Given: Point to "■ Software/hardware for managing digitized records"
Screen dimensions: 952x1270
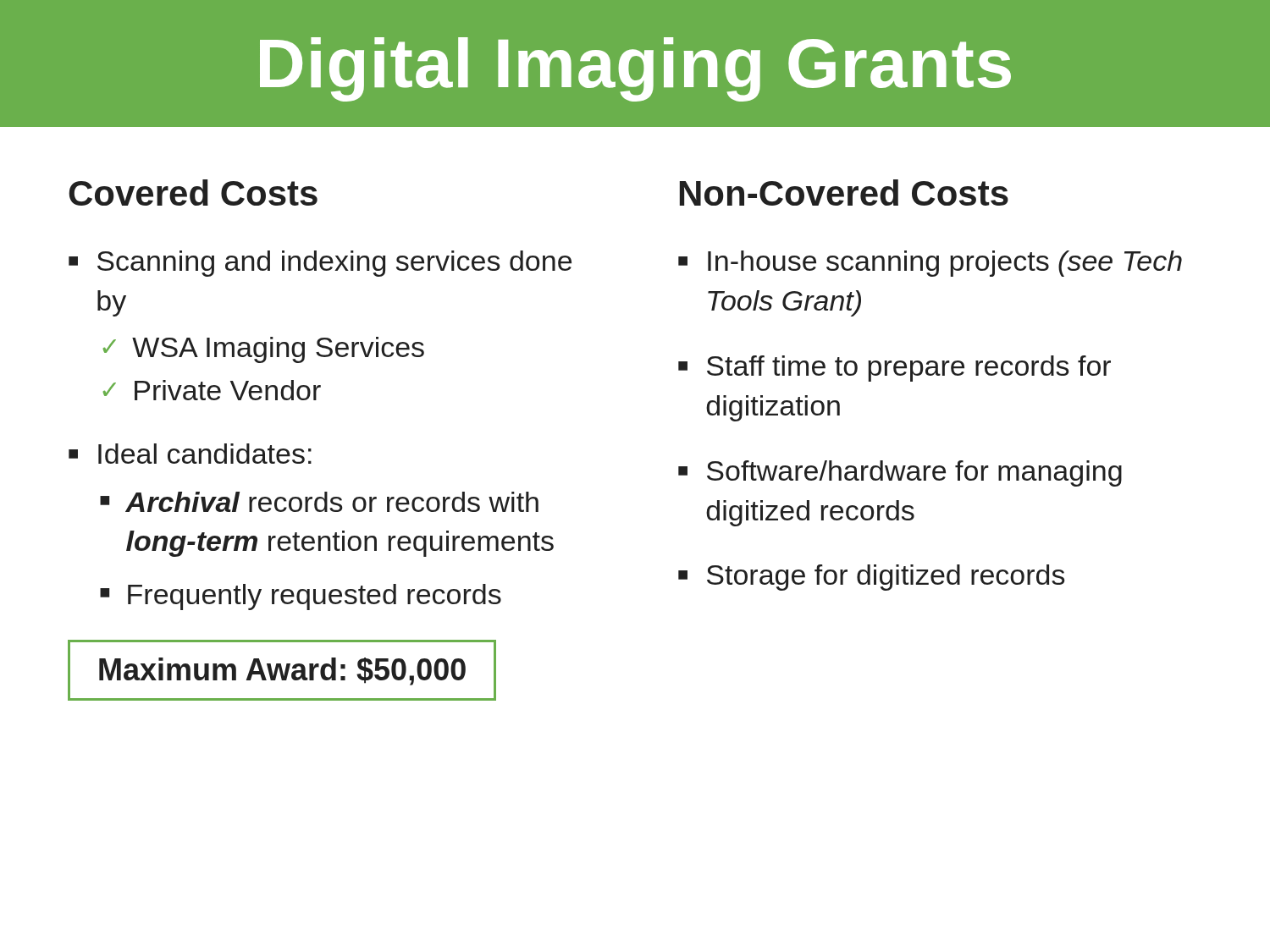Looking at the screenshot, I should click(940, 490).
